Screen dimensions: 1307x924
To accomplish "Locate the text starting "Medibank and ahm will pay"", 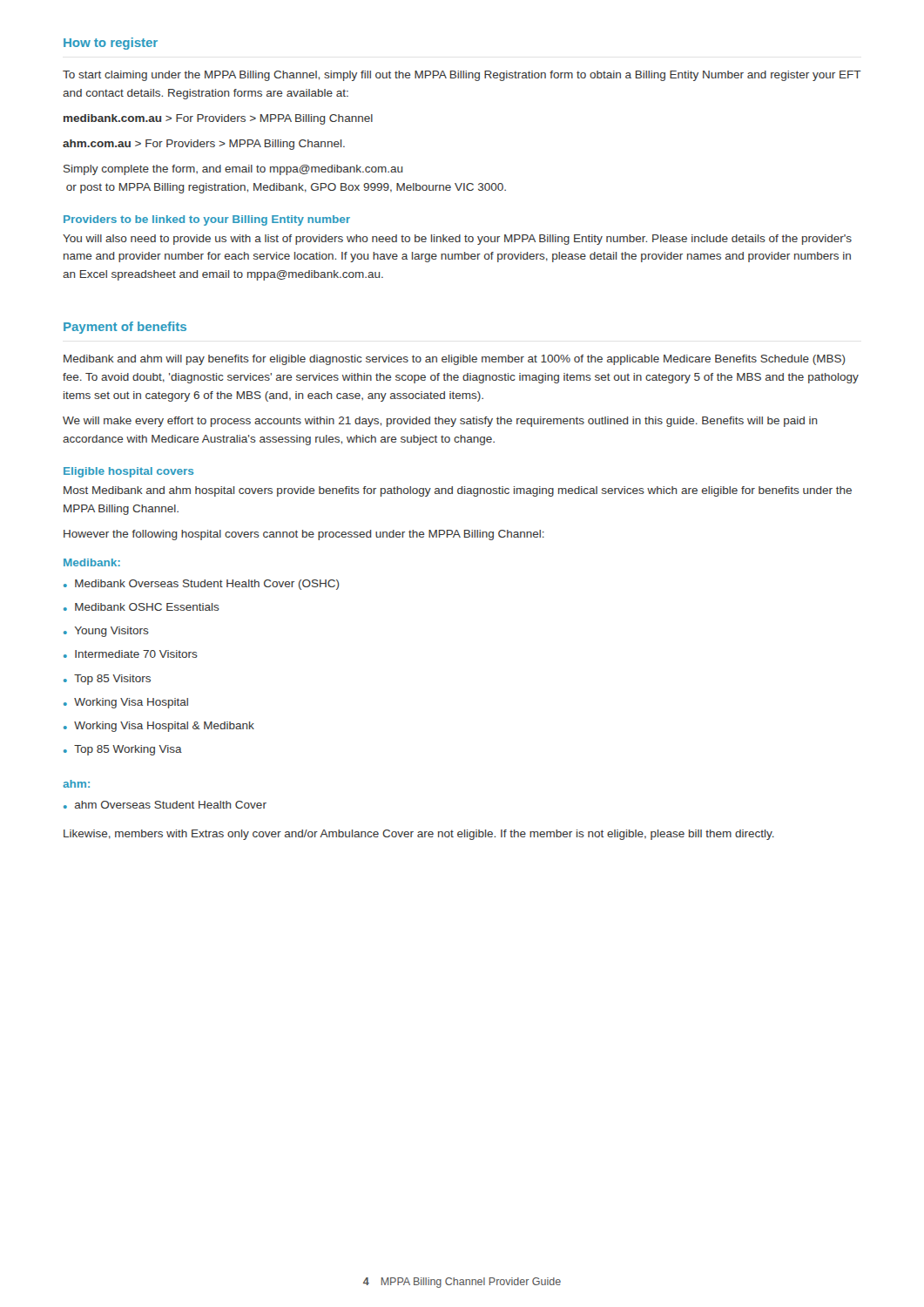I will pos(462,378).
